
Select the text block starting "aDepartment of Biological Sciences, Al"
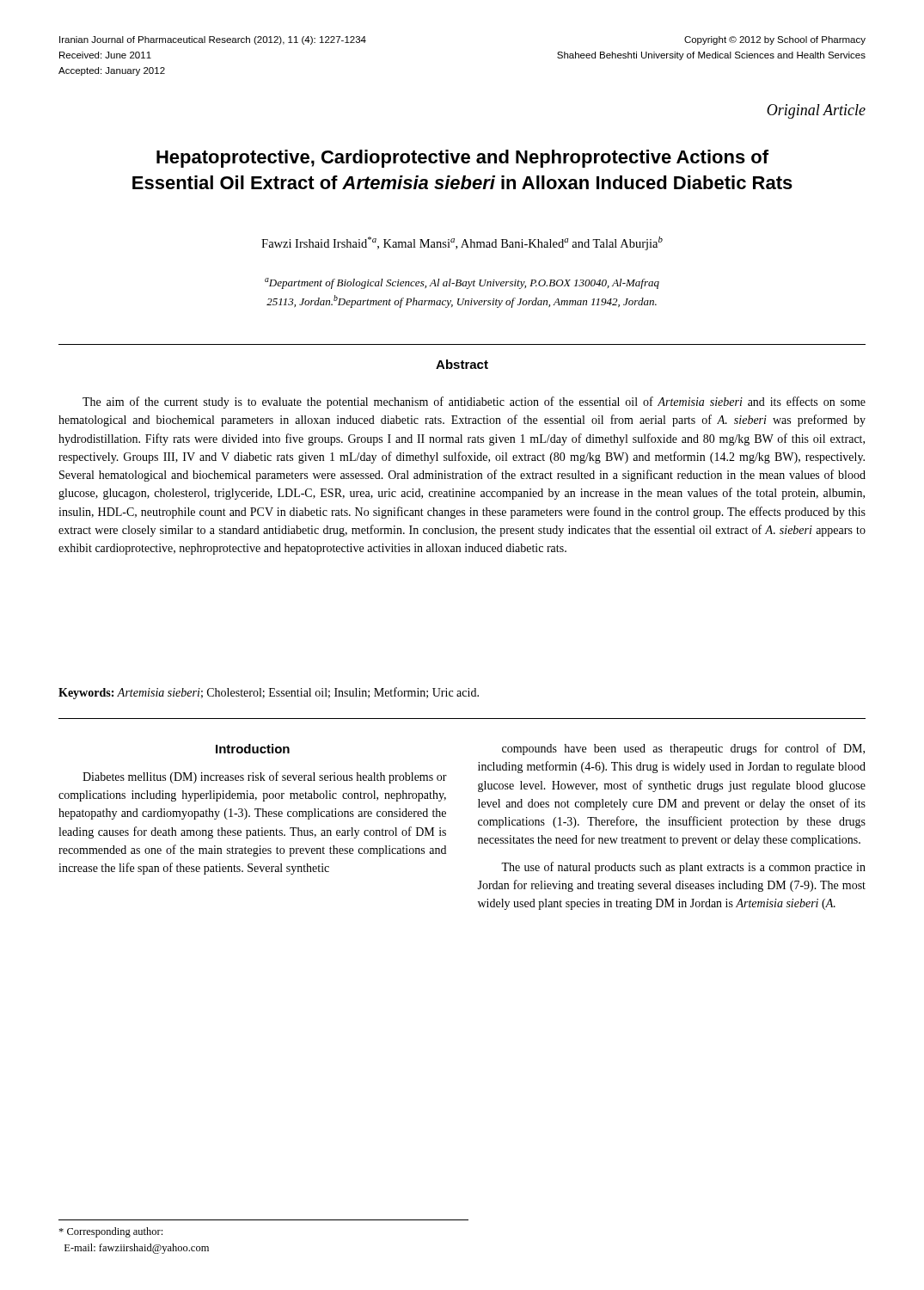tap(462, 291)
